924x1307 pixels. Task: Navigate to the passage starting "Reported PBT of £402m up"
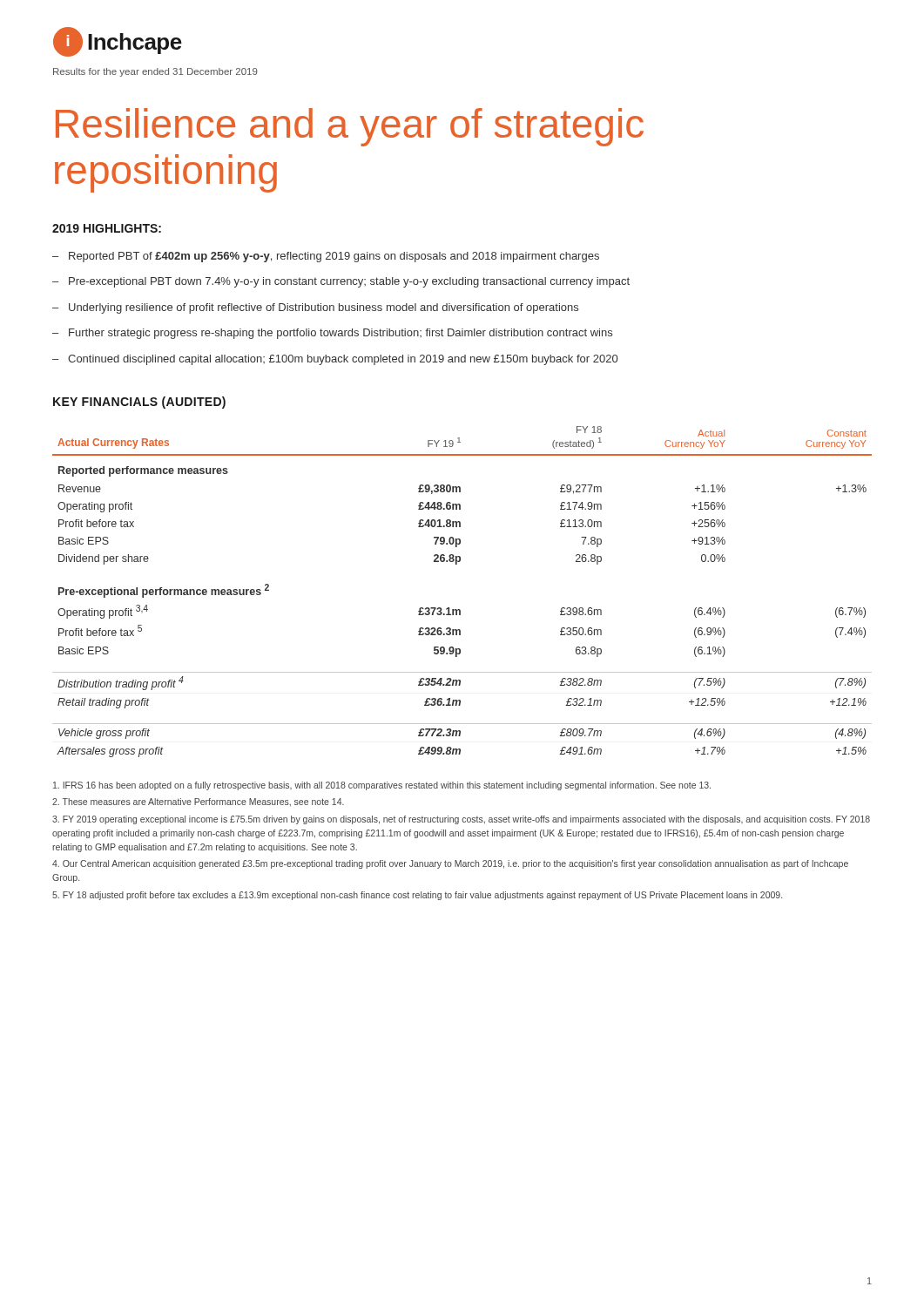462,256
